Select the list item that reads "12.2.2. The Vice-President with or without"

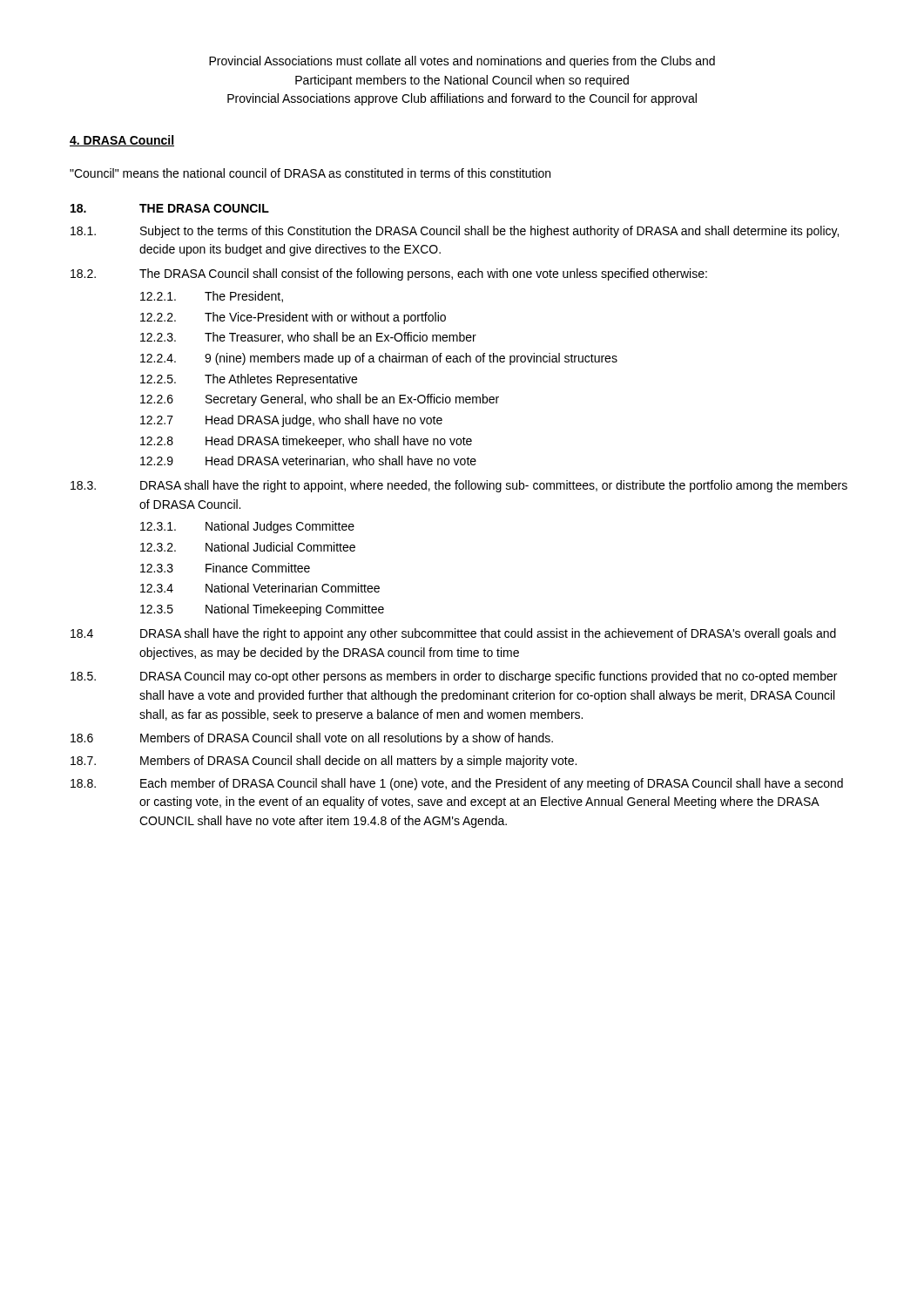click(x=293, y=317)
